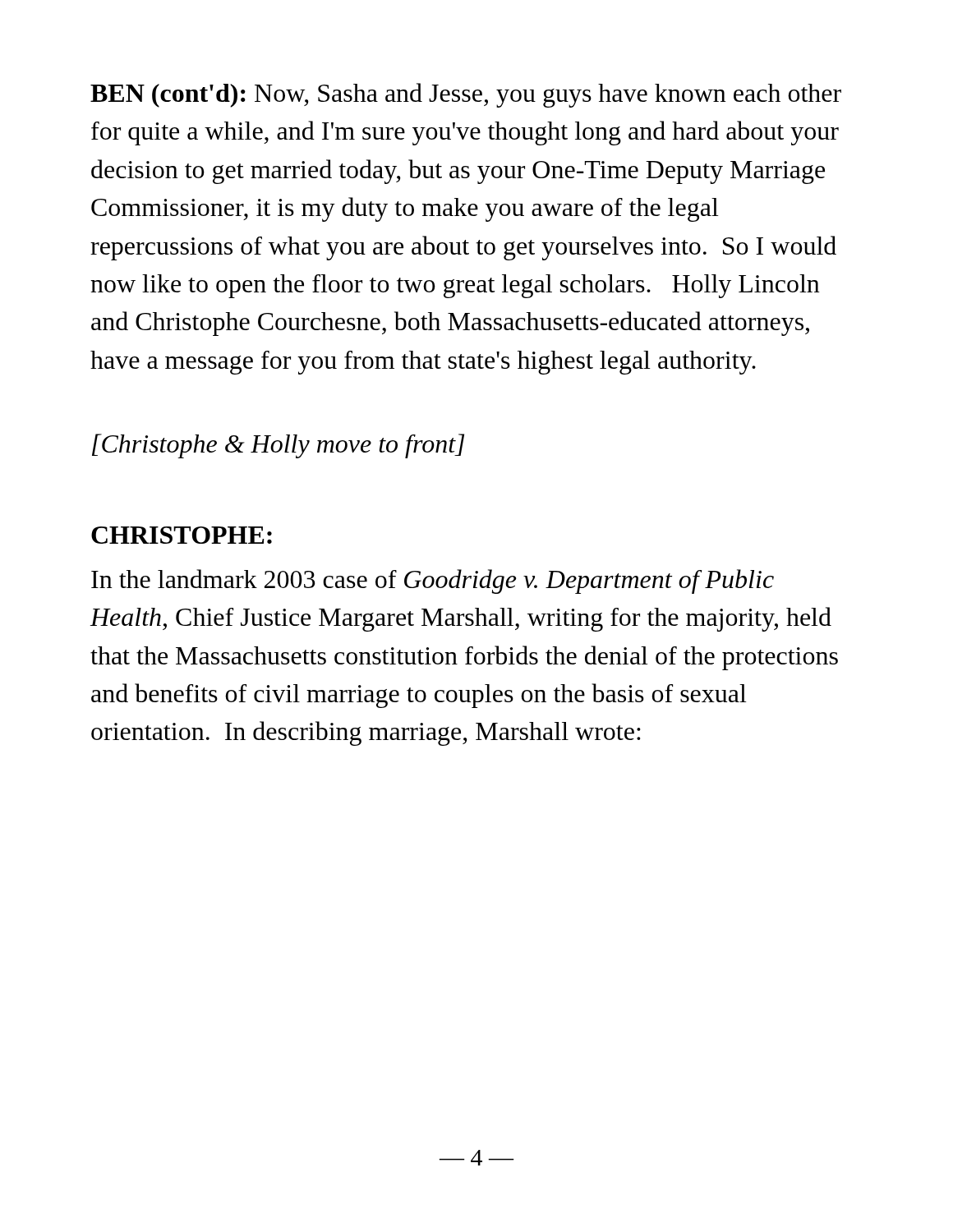Locate the text block that reads "BEN (cont'd): Now, Sasha and Jesse, you"

click(466, 226)
